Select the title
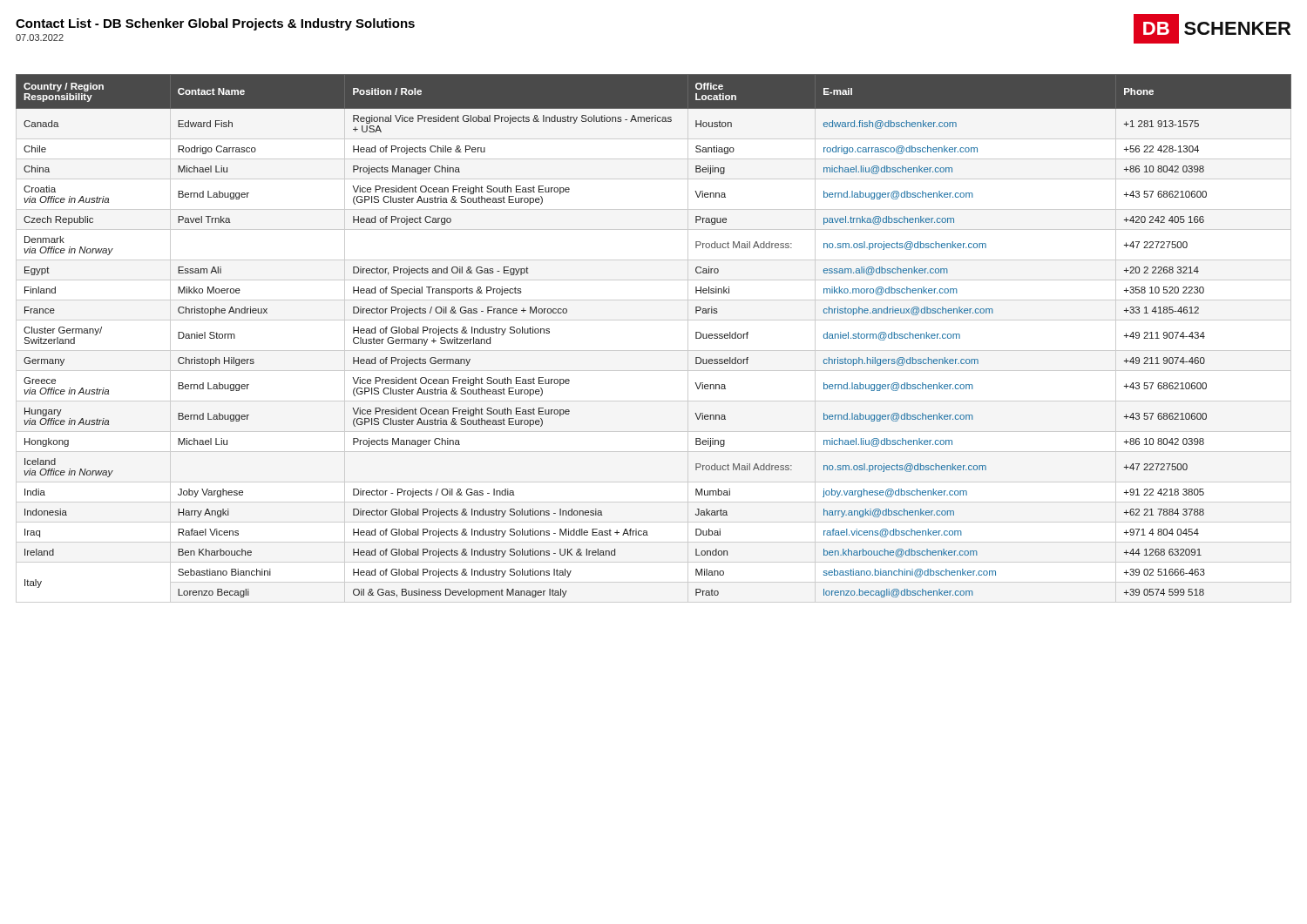 point(215,23)
